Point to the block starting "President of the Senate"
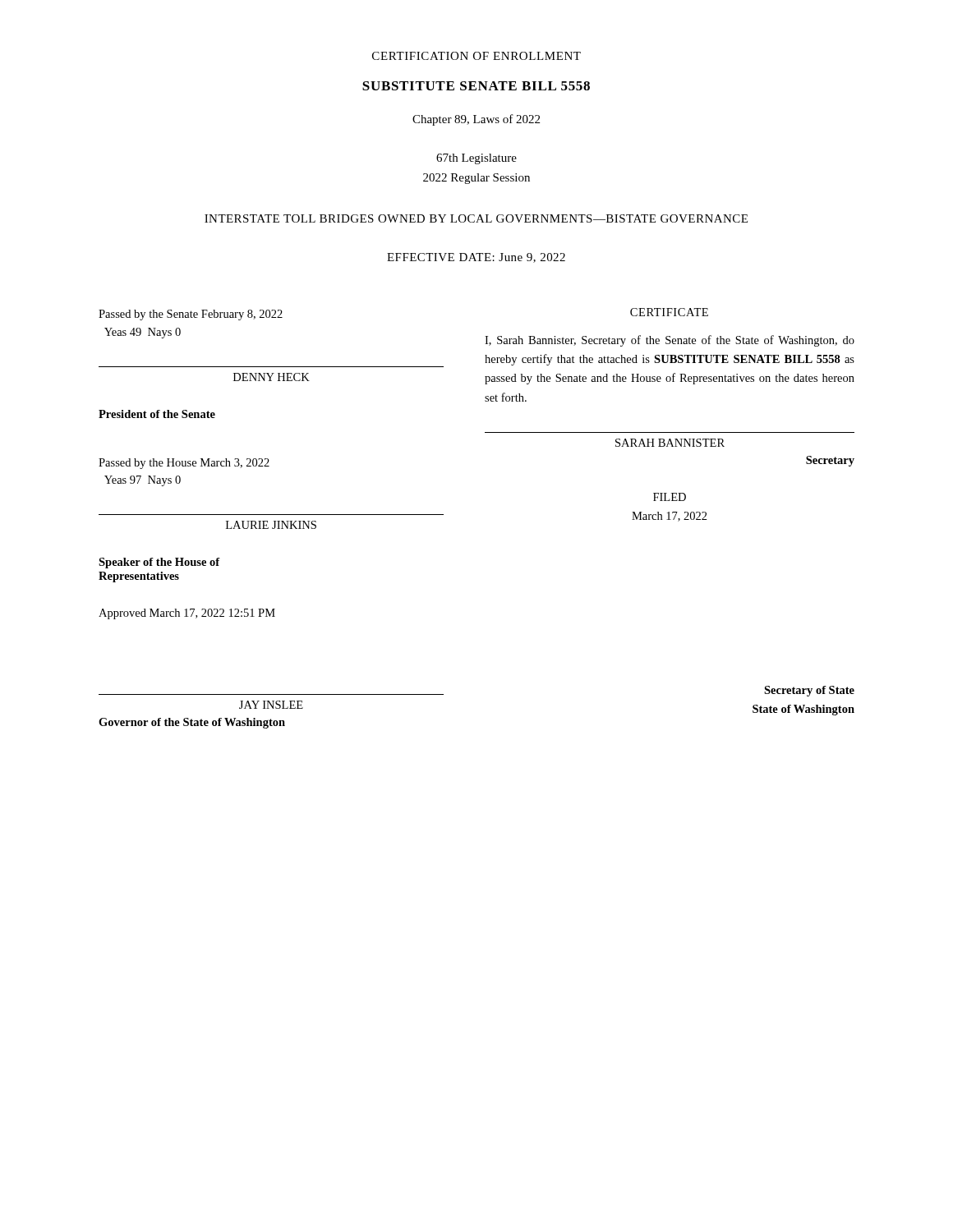 157,414
